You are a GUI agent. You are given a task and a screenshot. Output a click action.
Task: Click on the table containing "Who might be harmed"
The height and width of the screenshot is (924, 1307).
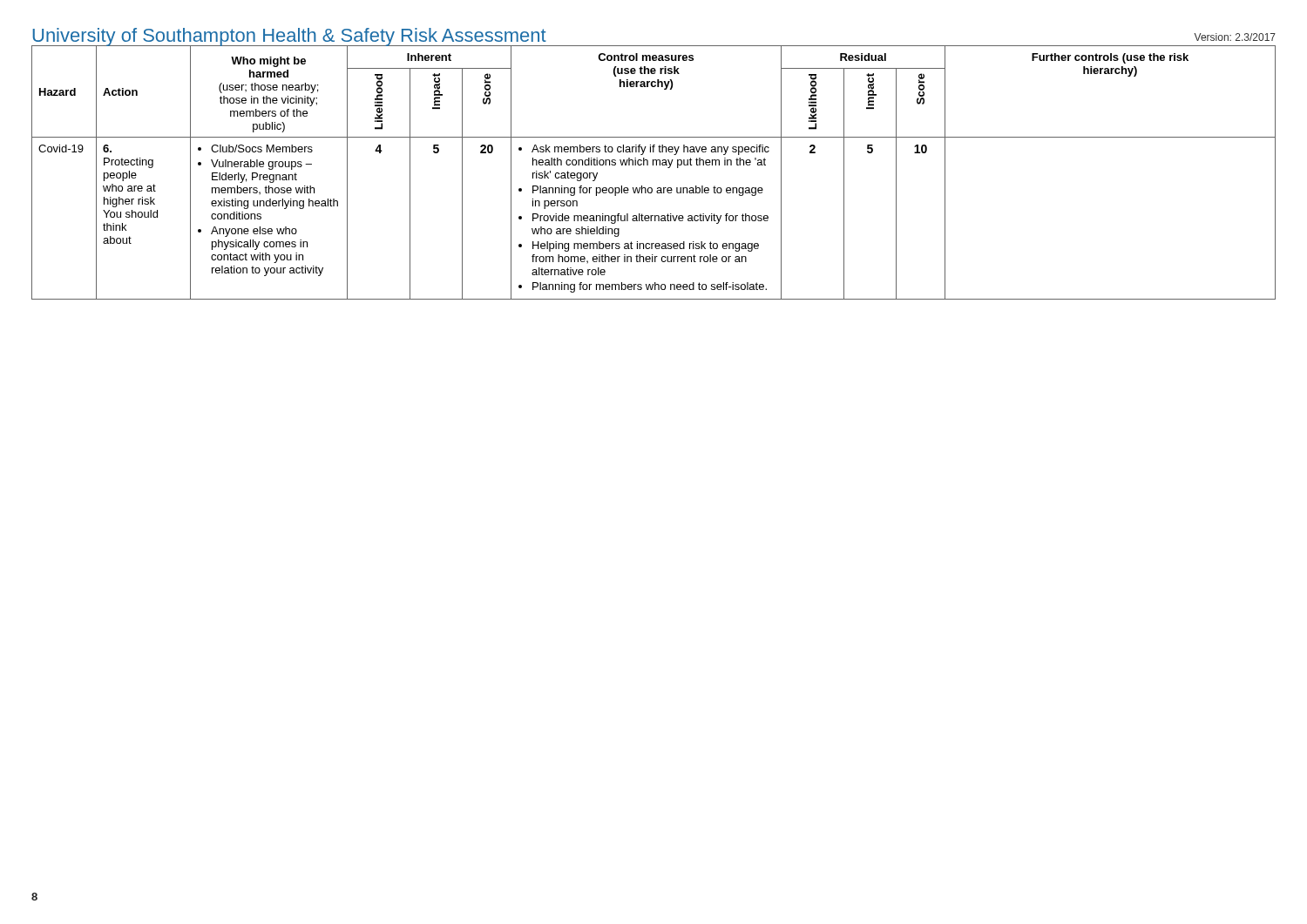654,172
